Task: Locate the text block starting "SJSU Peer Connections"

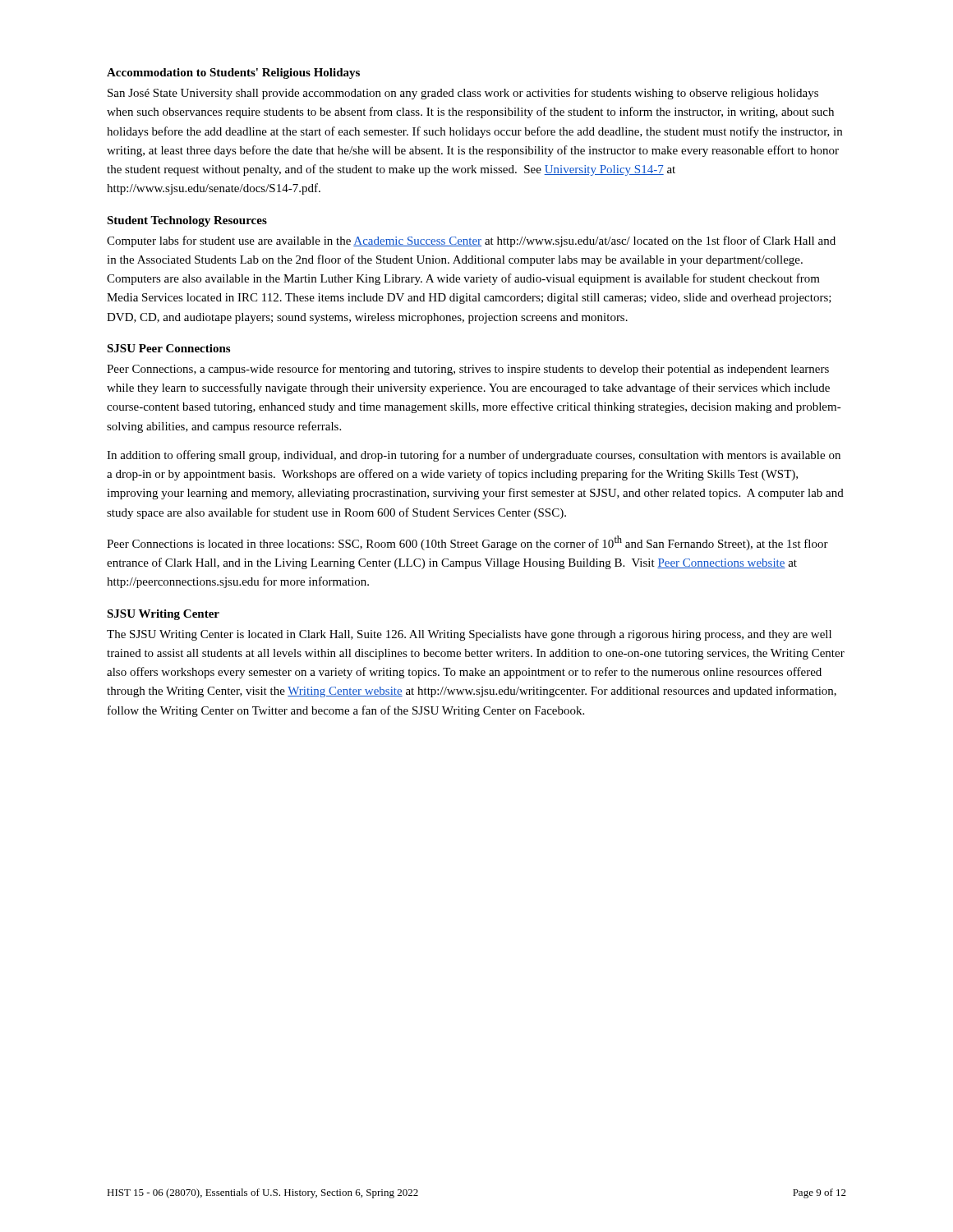Action: (x=169, y=348)
